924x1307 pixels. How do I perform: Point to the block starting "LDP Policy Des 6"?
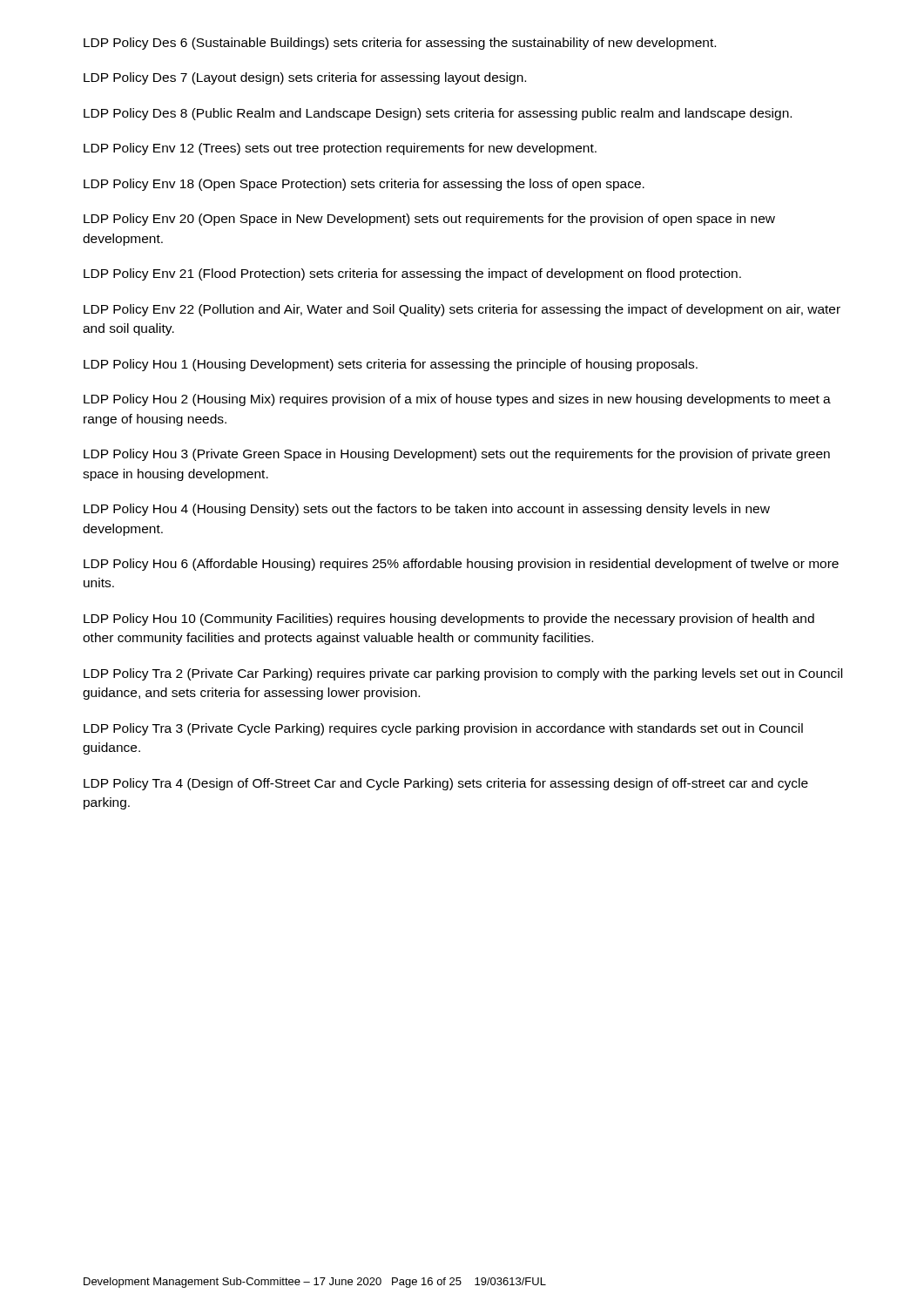point(400,42)
